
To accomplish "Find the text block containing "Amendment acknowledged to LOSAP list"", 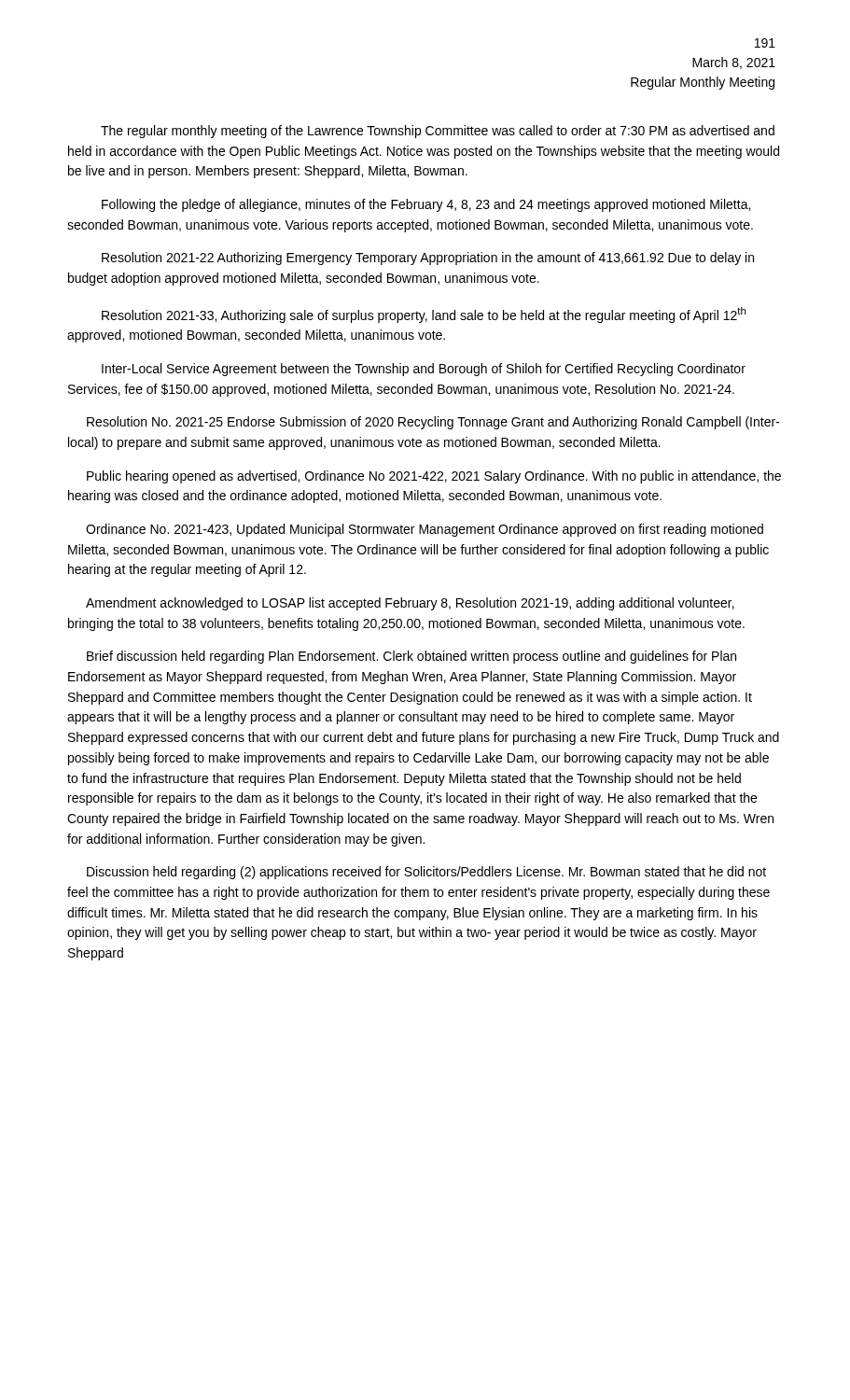I will [x=406, y=613].
